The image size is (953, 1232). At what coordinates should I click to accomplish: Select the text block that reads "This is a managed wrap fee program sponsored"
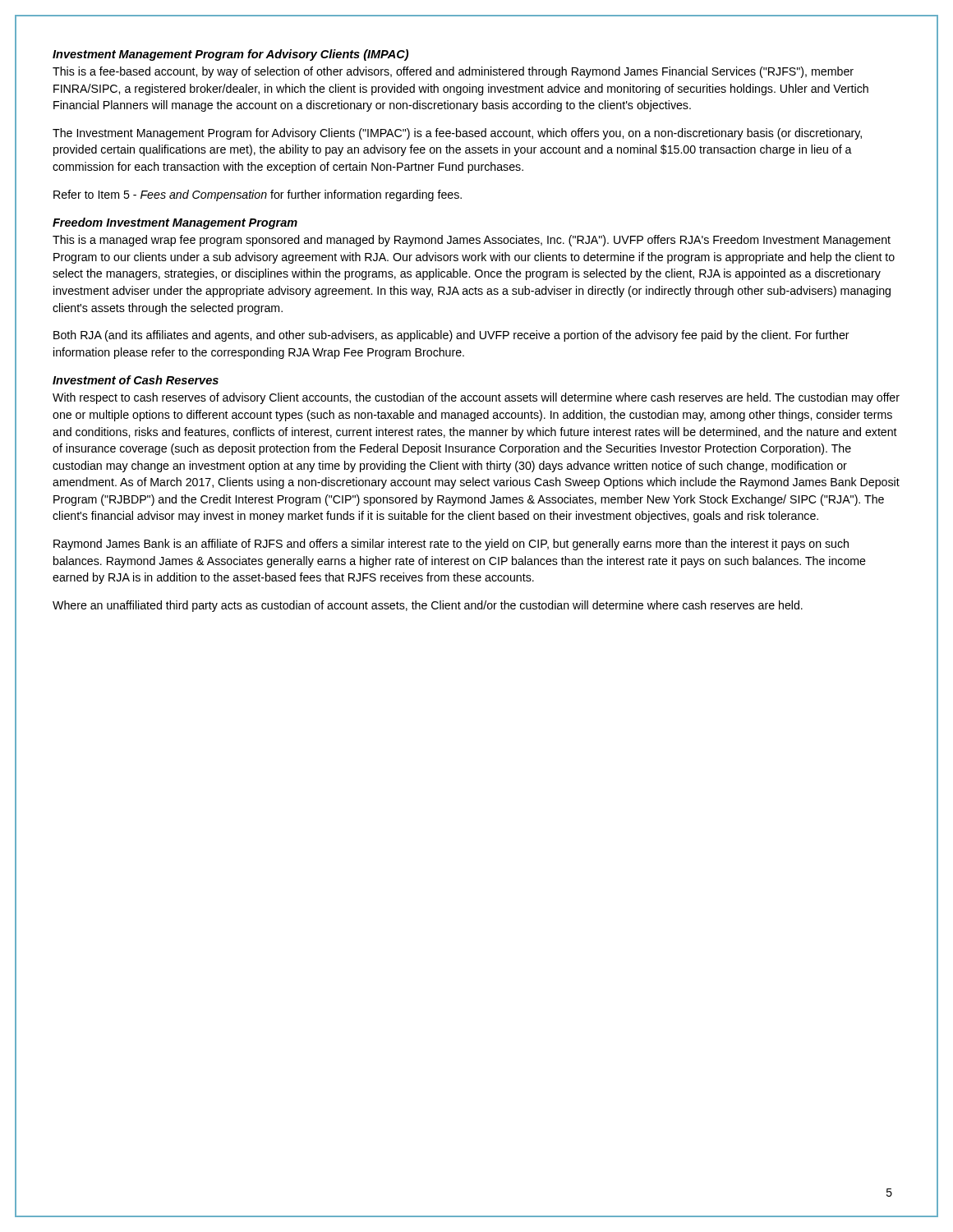(x=474, y=274)
